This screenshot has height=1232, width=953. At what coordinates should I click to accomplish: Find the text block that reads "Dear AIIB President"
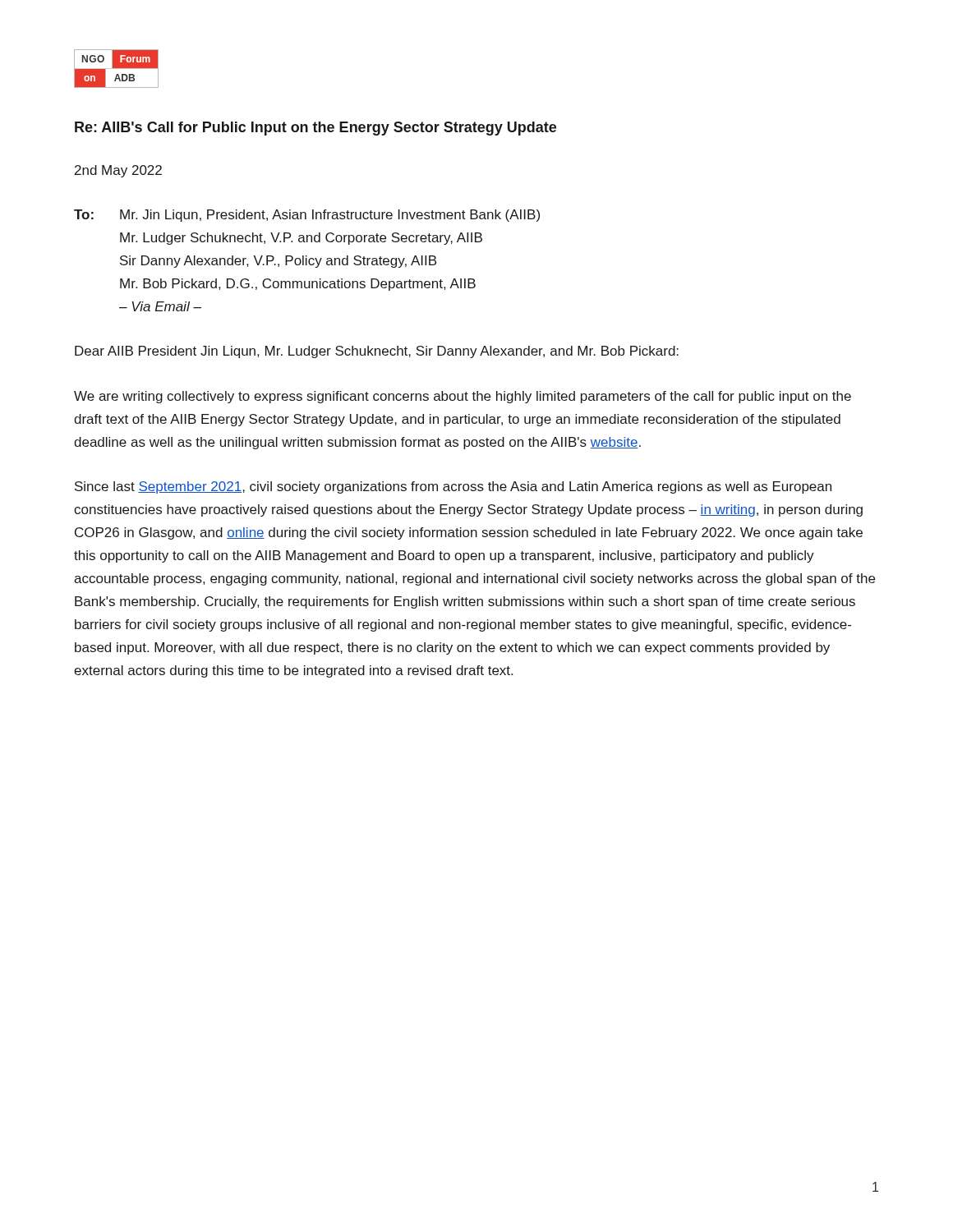pyautogui.click(x=377, y=351)
